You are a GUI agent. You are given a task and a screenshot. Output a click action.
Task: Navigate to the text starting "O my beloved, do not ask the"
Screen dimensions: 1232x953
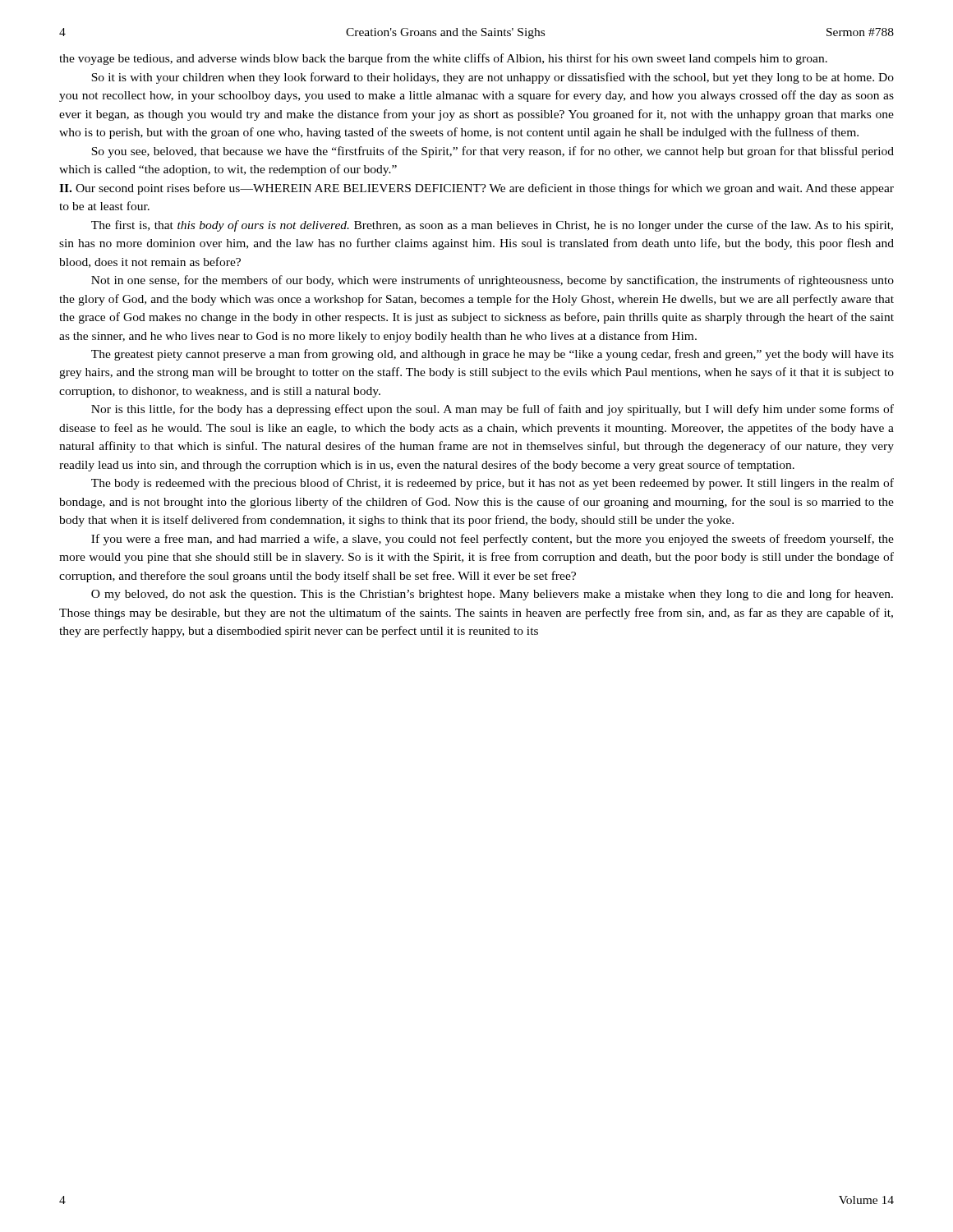click(476, 612)
